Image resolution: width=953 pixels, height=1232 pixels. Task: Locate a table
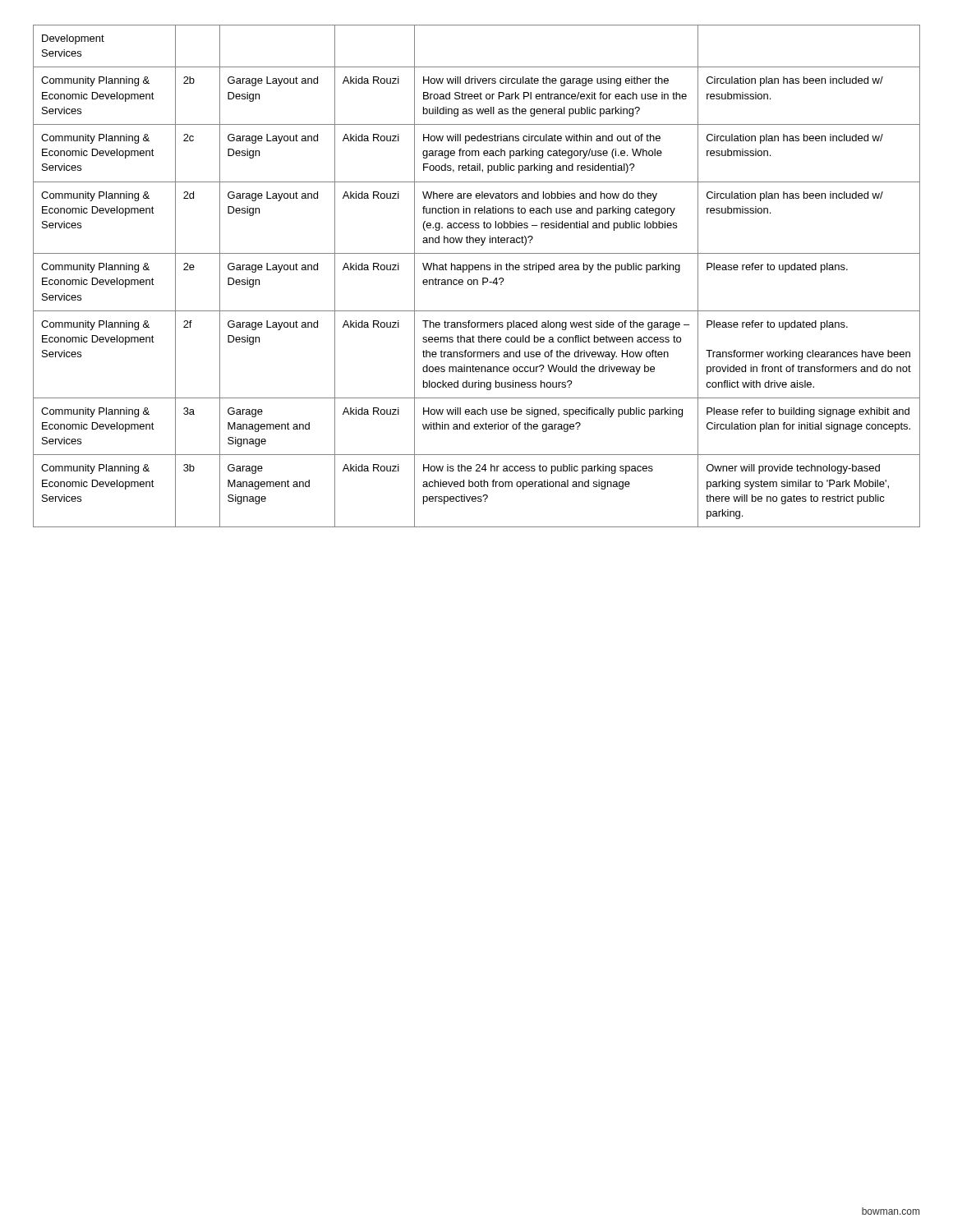[476, 276]
